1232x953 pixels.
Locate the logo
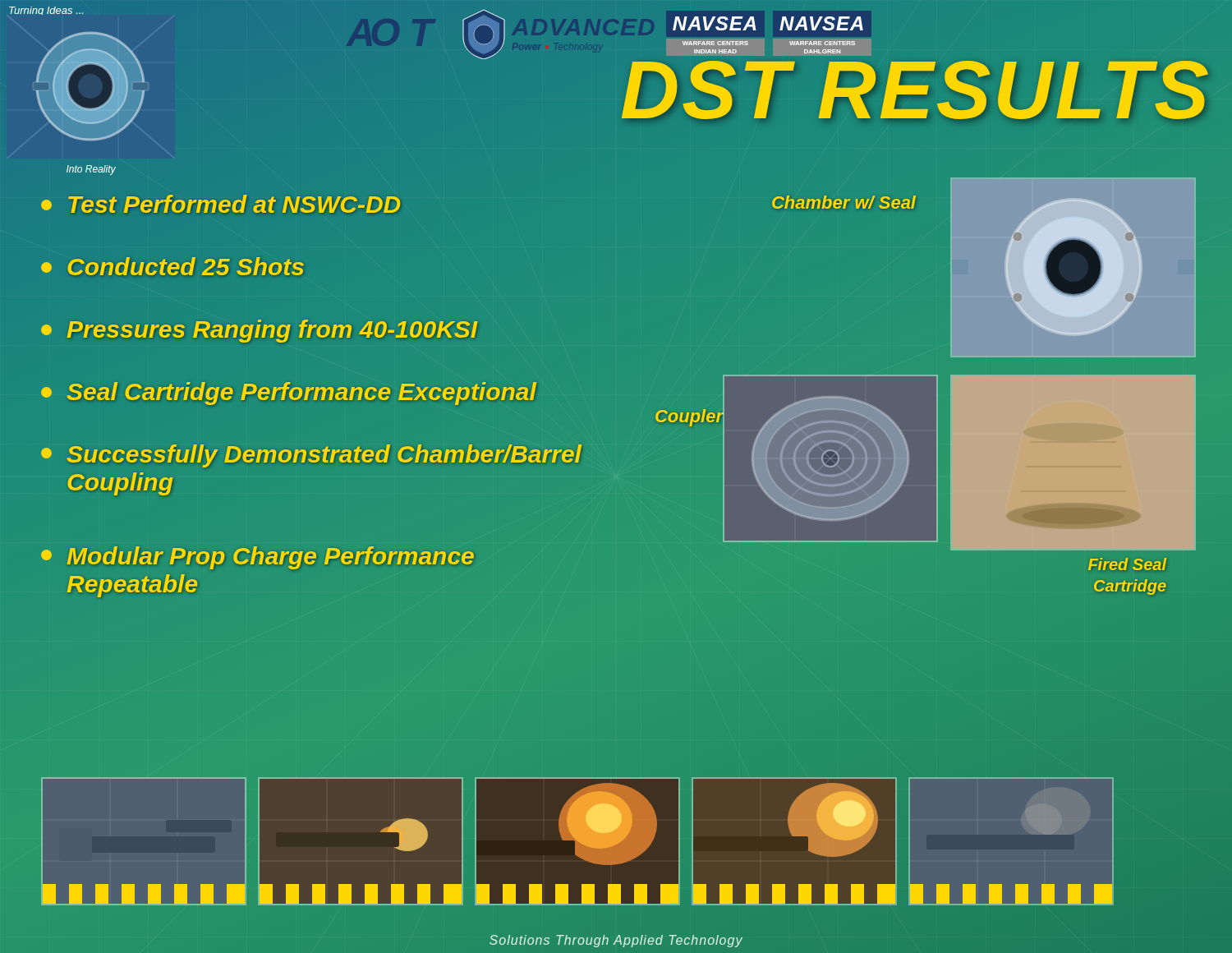pyautogui.click(x=608, y=33)
